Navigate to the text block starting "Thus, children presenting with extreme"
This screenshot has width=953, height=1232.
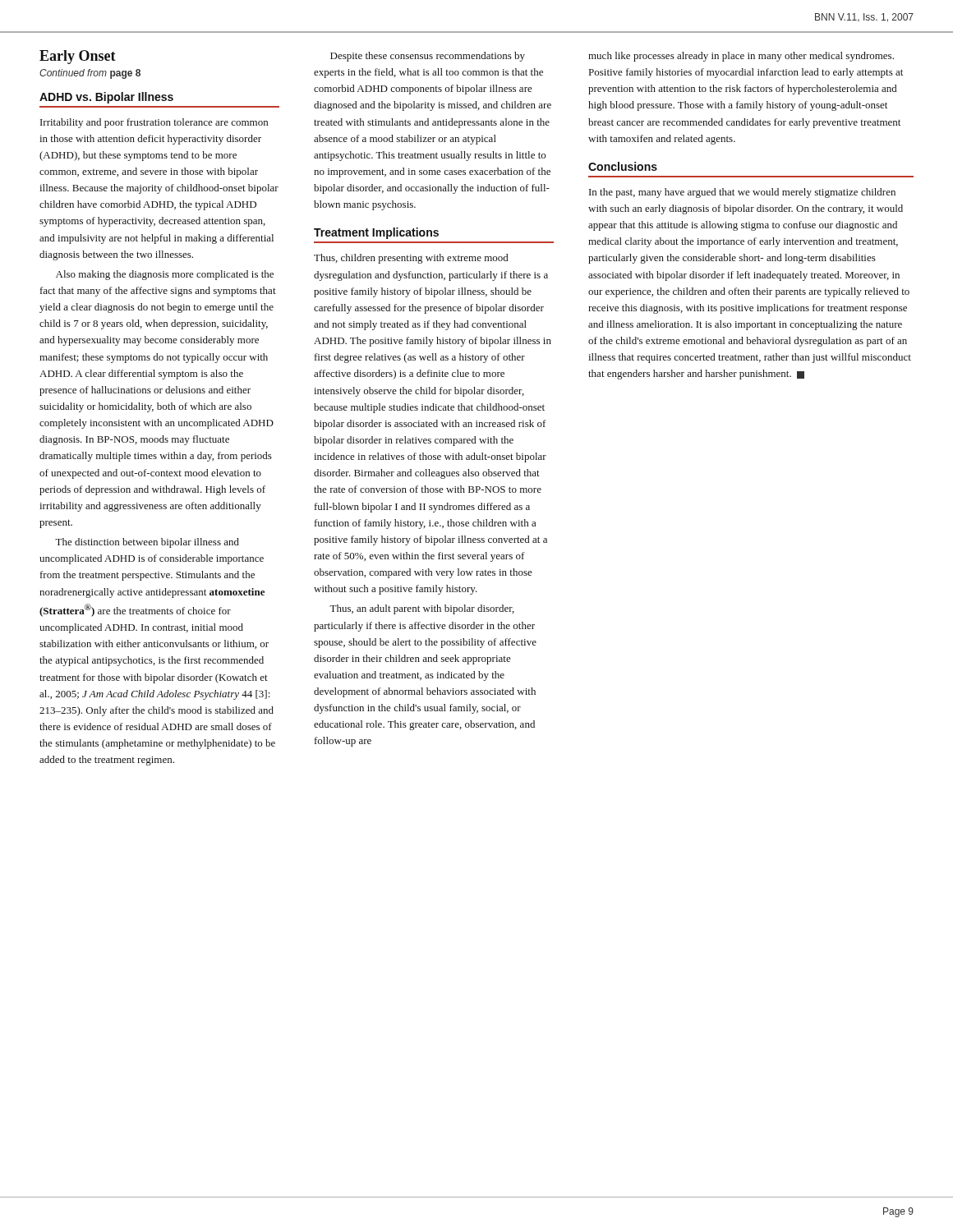434,500
